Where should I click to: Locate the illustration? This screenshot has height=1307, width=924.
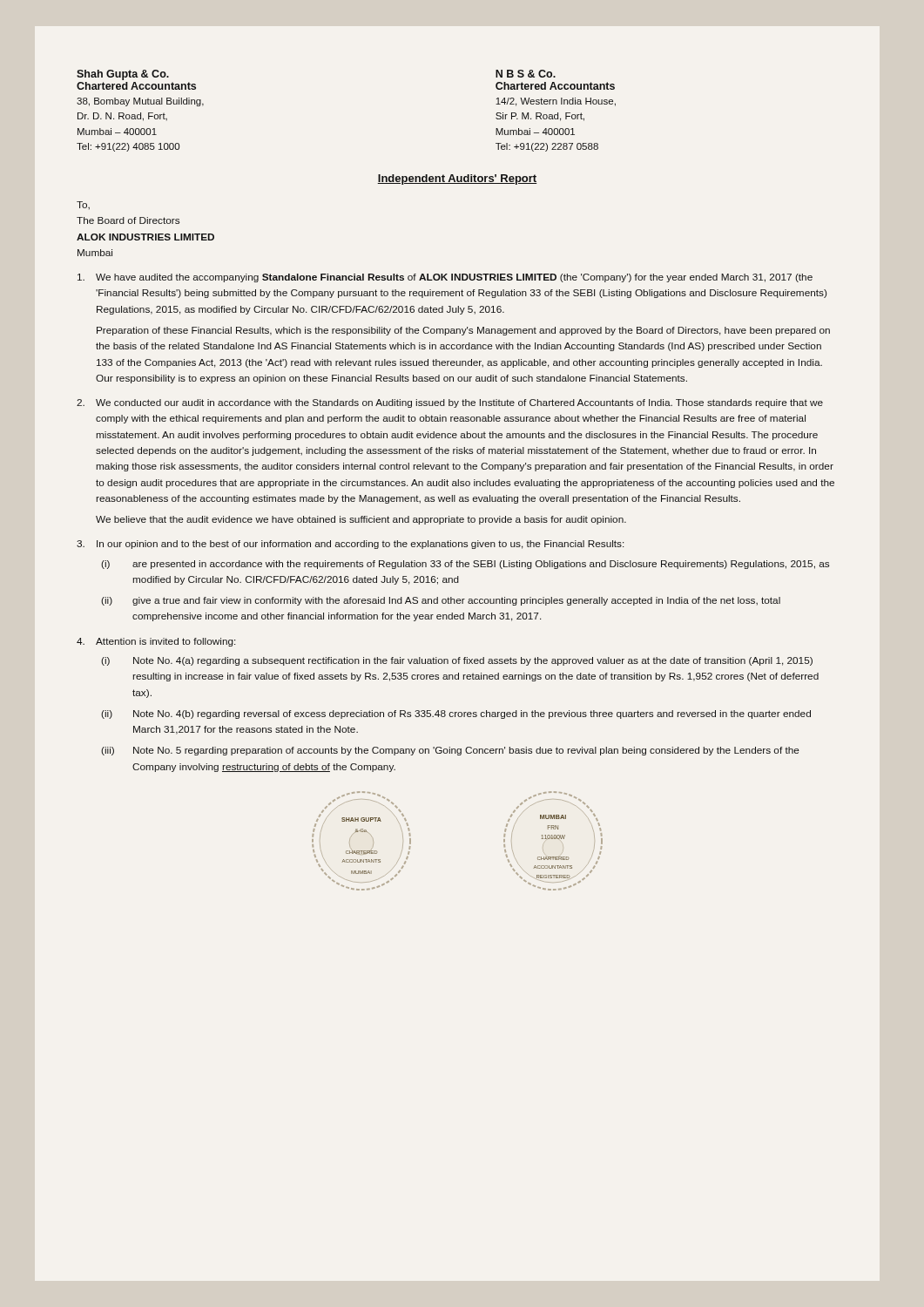pyautogui.click(x=457, y=841)
